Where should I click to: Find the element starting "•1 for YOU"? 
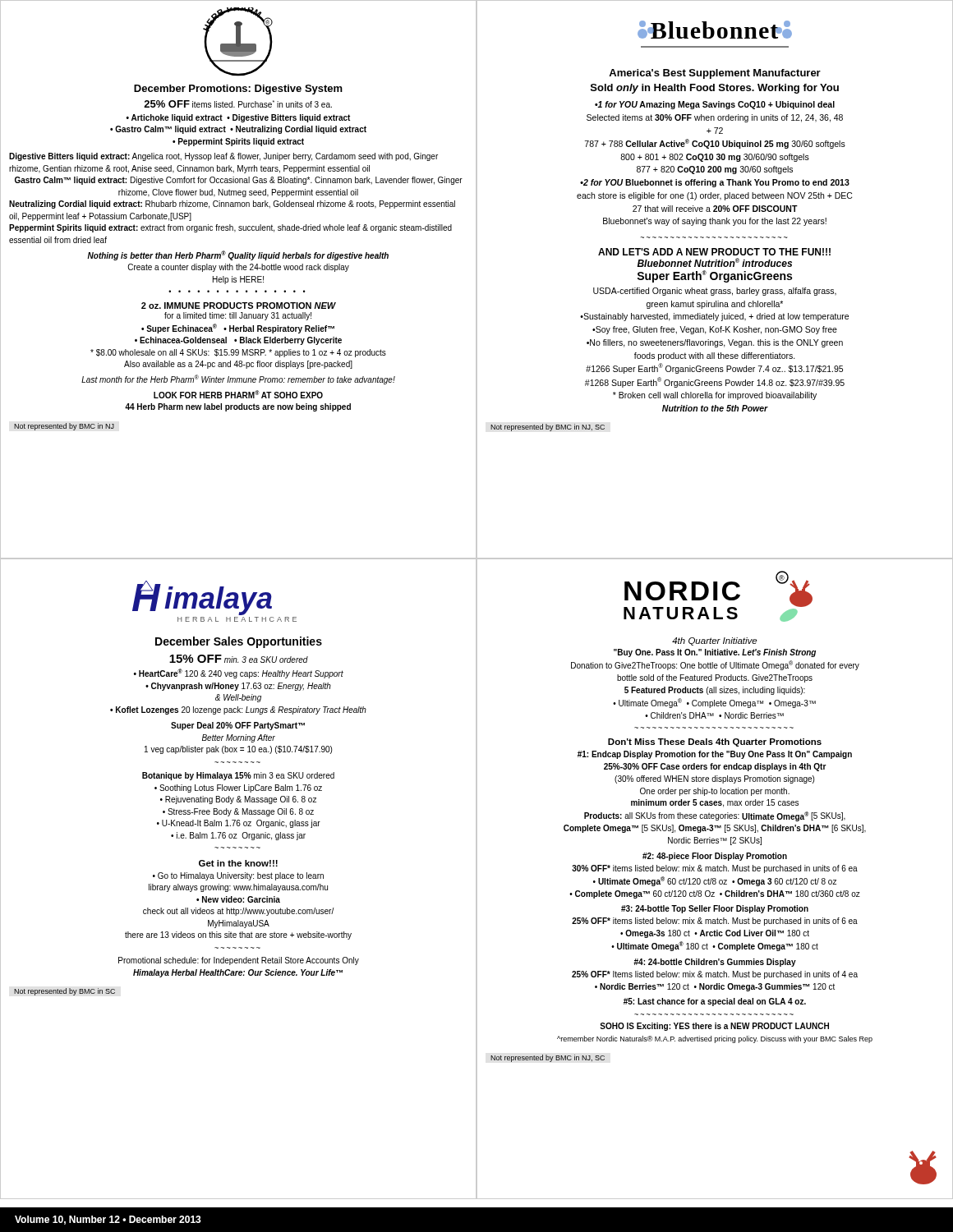tap(715, 163)
